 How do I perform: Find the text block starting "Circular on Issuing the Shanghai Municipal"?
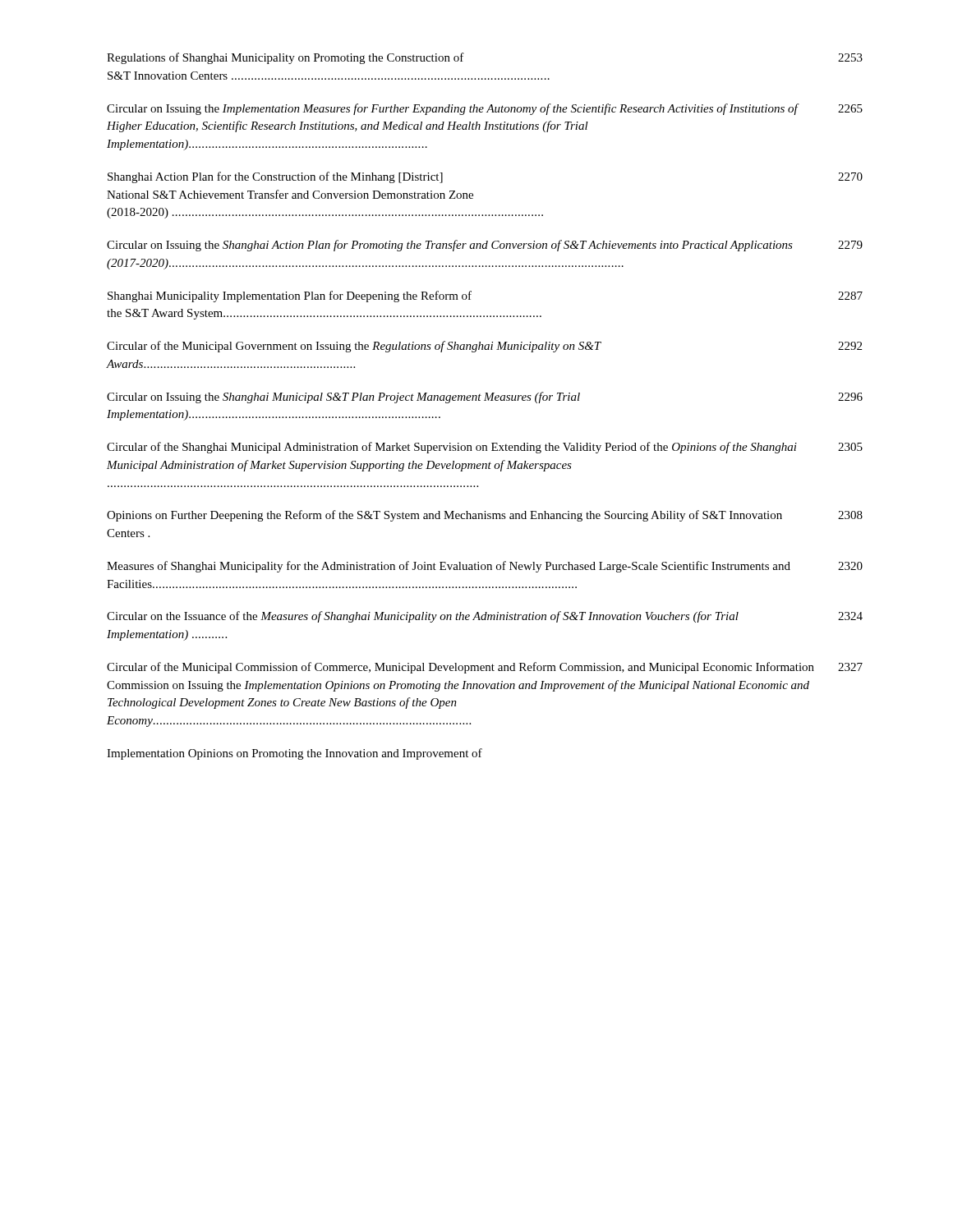(485, 406)
